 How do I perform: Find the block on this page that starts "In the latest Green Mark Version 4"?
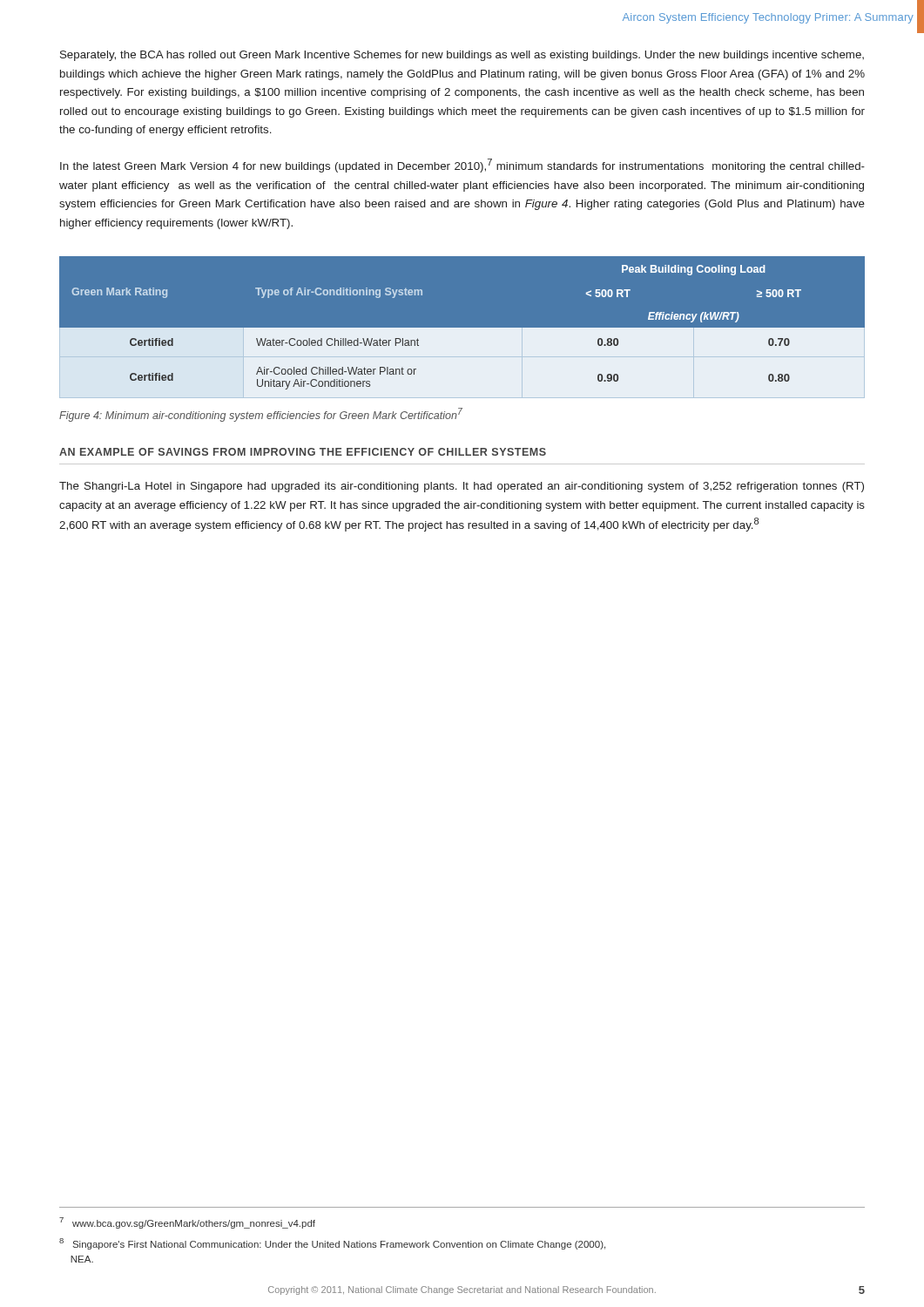(x=462, y=193)
